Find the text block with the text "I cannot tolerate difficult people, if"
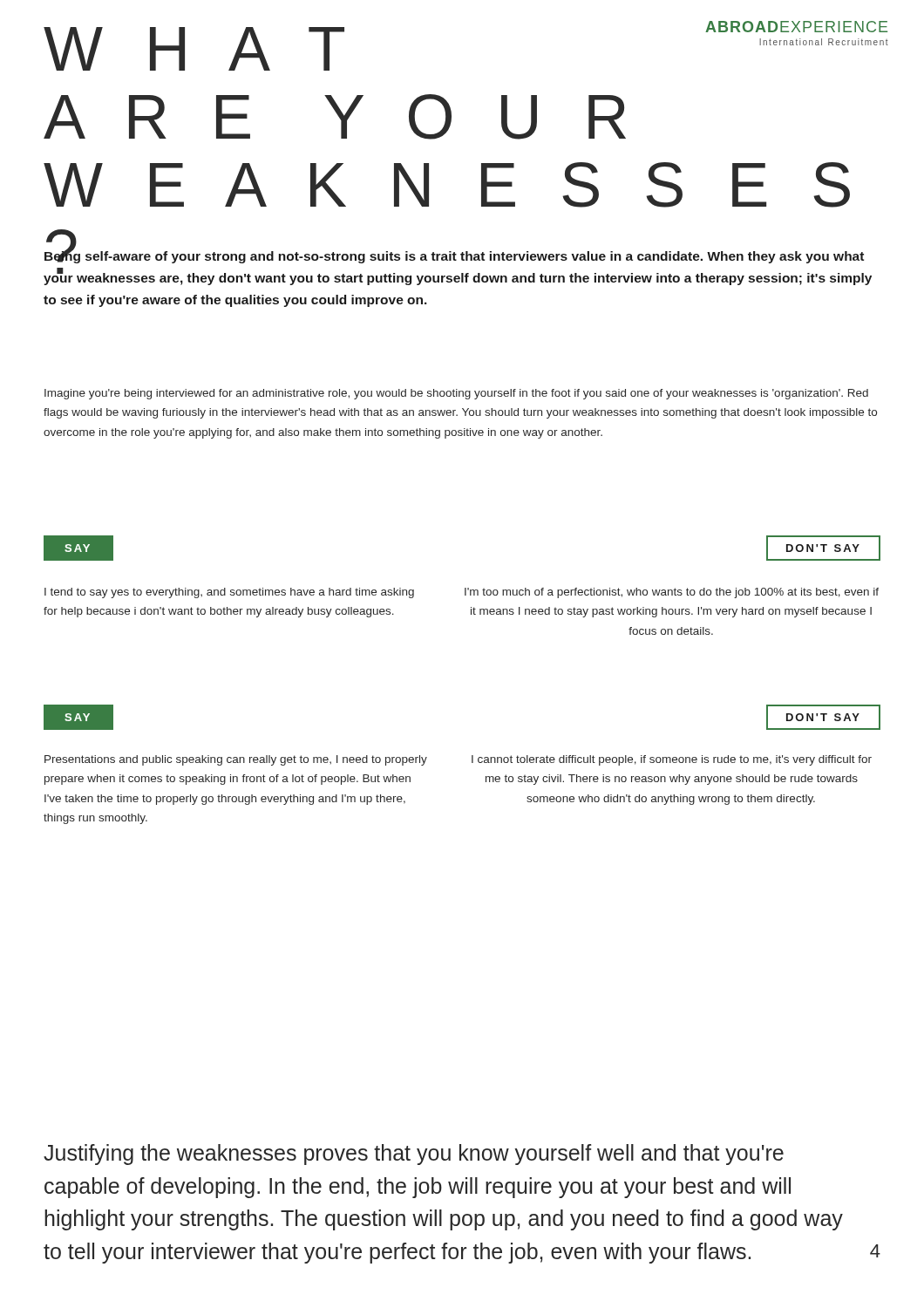Viewport: 924px width, 1308px height. (x=671, y=779)
